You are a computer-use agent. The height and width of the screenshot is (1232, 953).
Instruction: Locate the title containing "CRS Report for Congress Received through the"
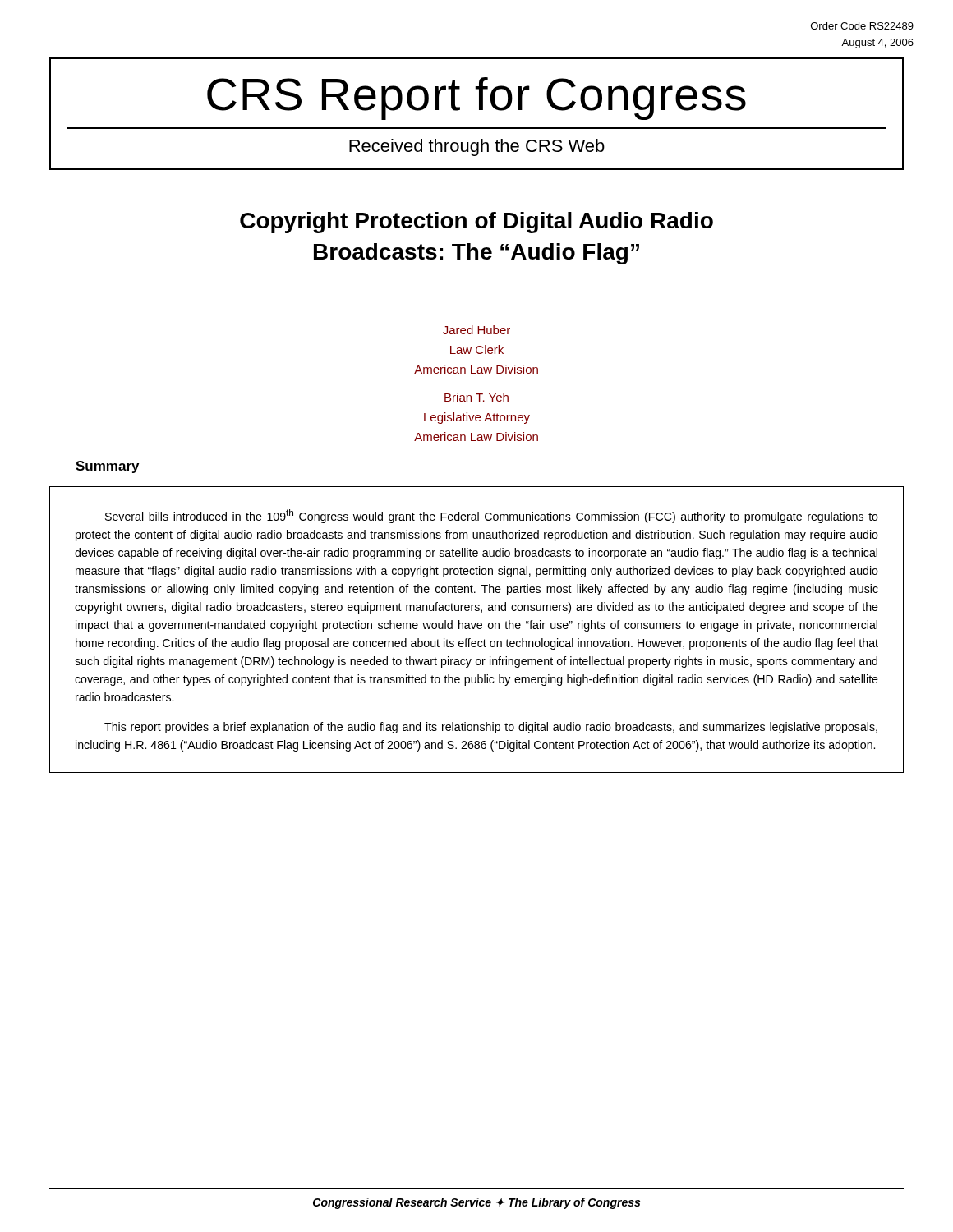(x=476, y=112)
